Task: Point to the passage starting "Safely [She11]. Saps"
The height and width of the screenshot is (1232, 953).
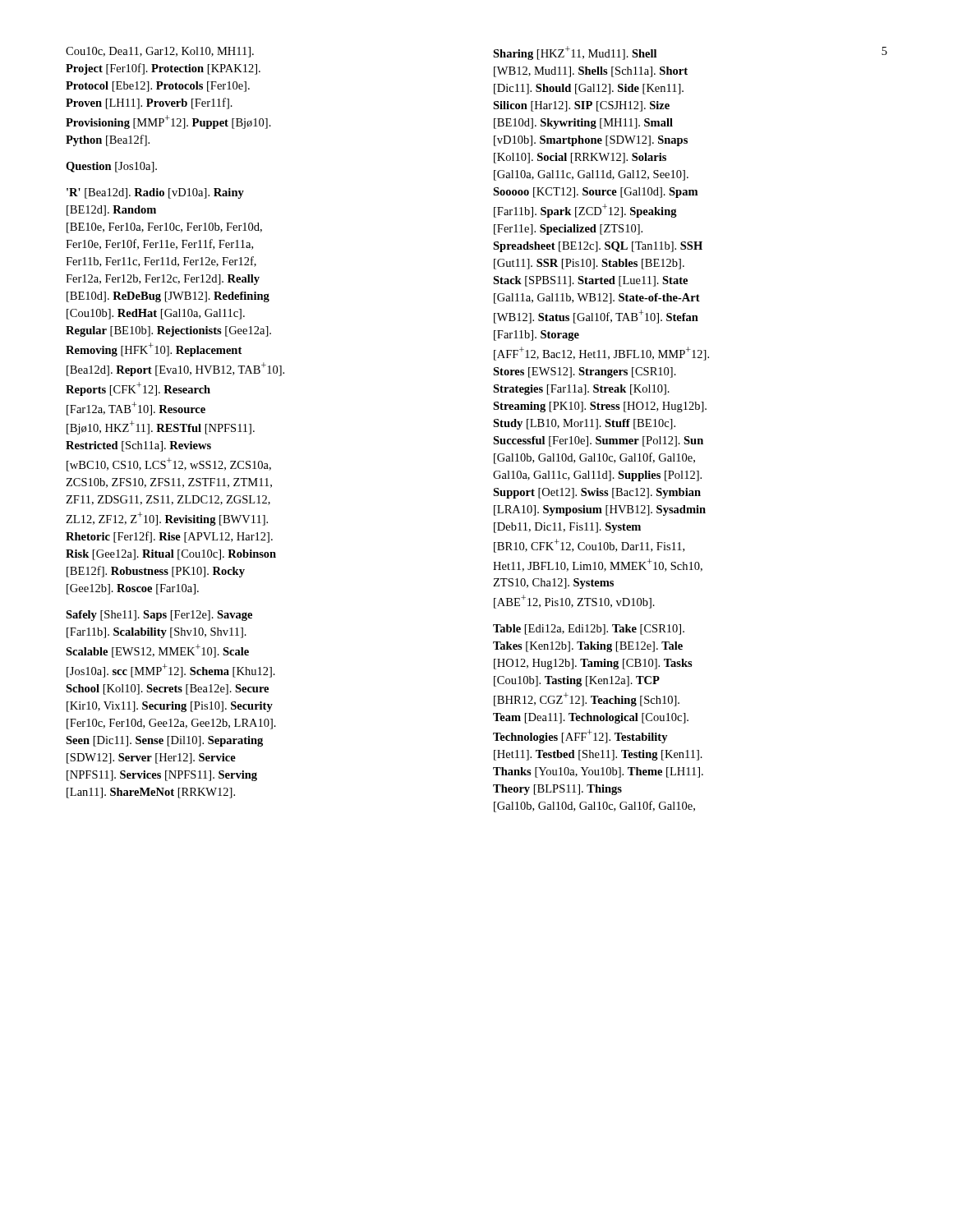Action: (171, 703)
